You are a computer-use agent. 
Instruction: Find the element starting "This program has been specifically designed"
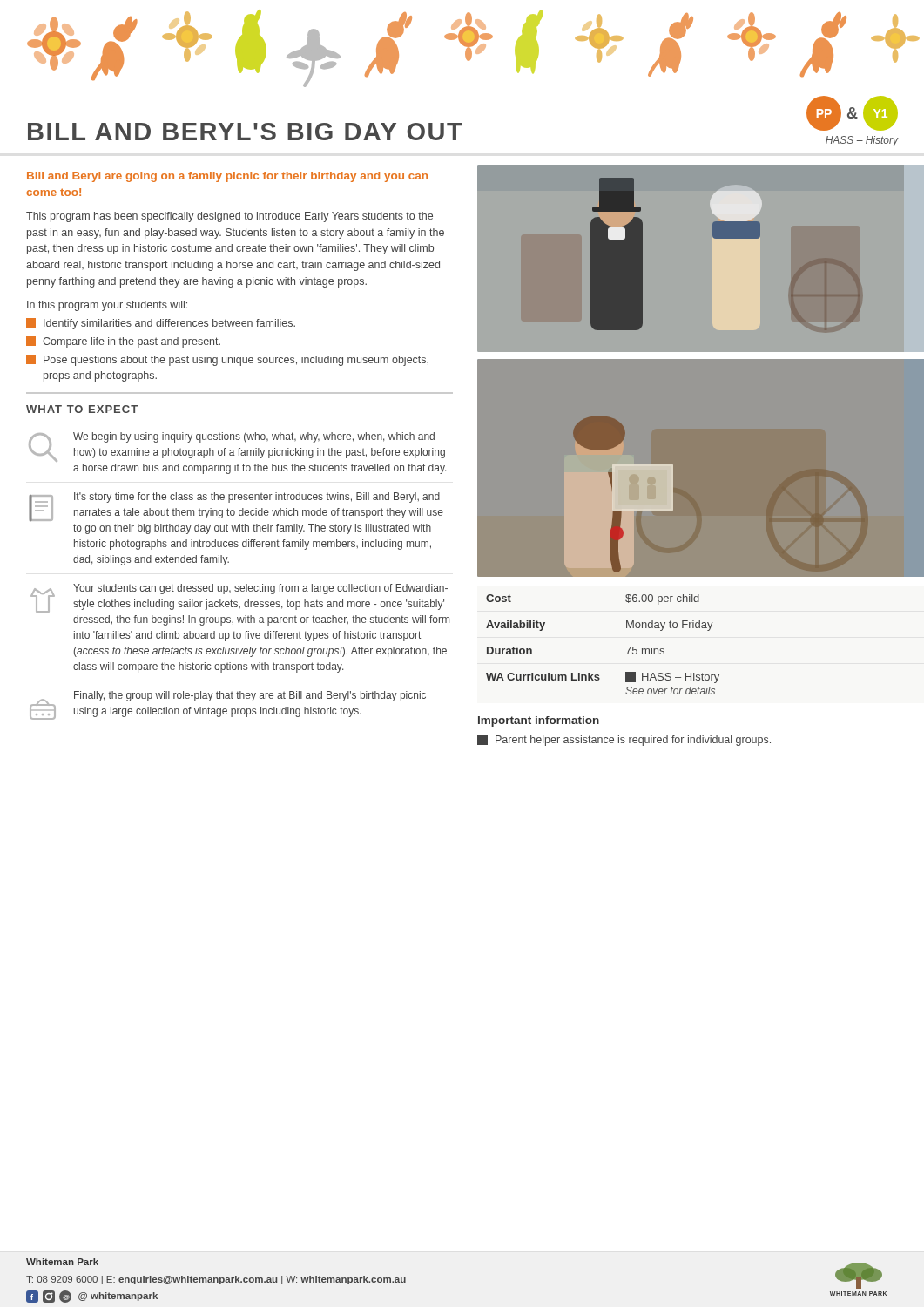(x=235, y=249)
